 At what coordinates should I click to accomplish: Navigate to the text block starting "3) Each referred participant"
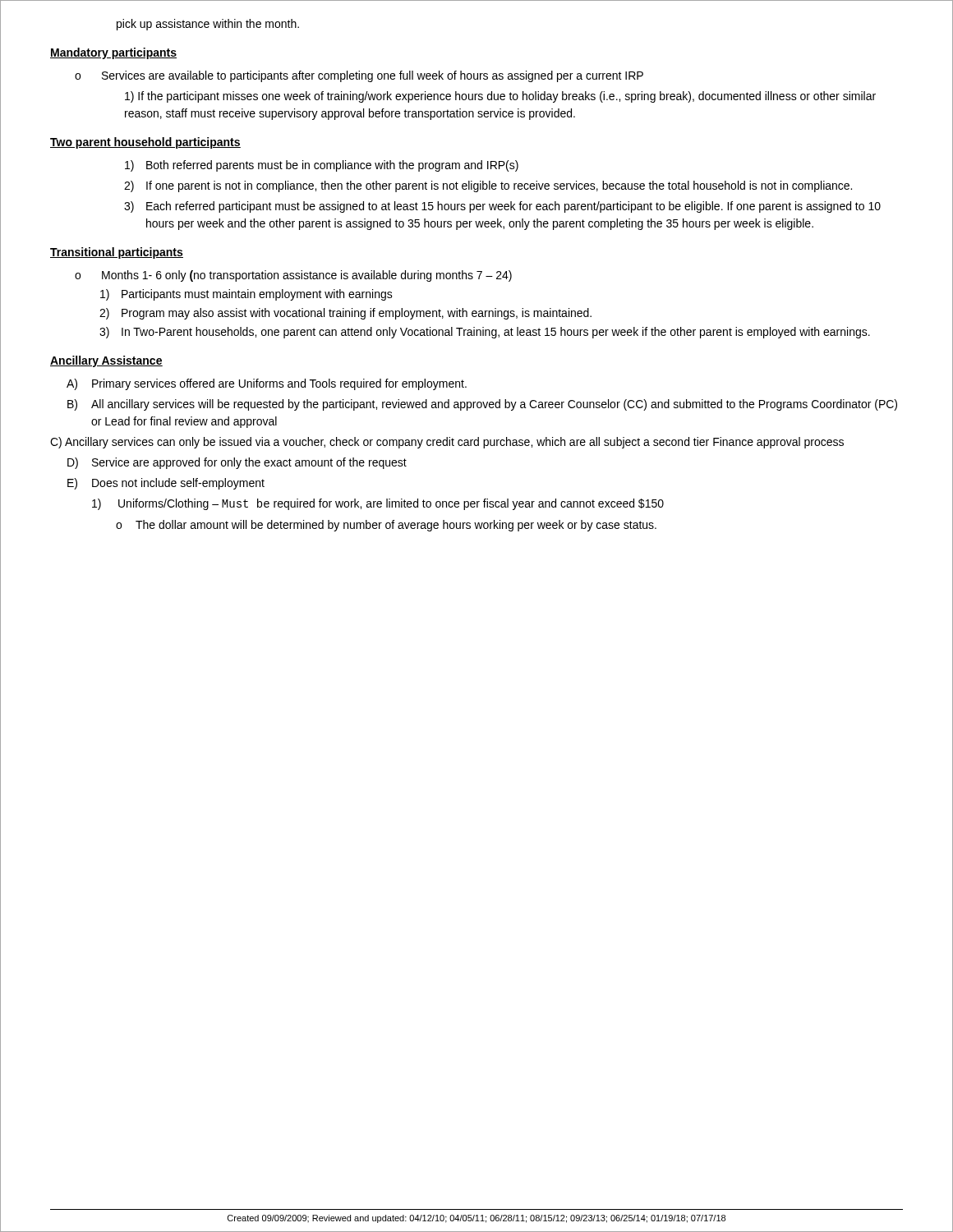tap(513, 215)
